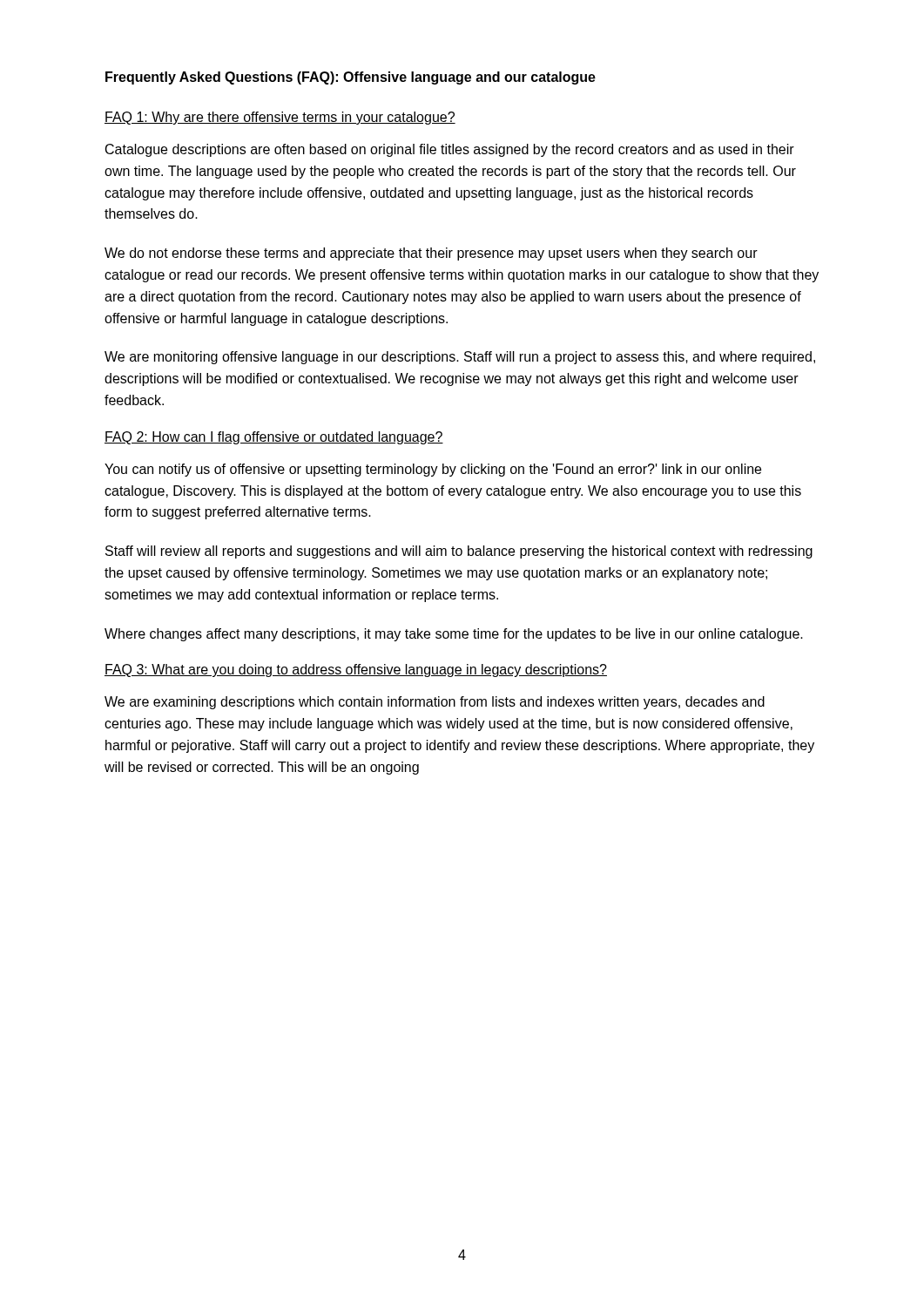Screen dimensions: 1307x924
Task: Locate the text block that reads "Where changes affect many descriptions, it may"
Action: click(x=454, y=634)
